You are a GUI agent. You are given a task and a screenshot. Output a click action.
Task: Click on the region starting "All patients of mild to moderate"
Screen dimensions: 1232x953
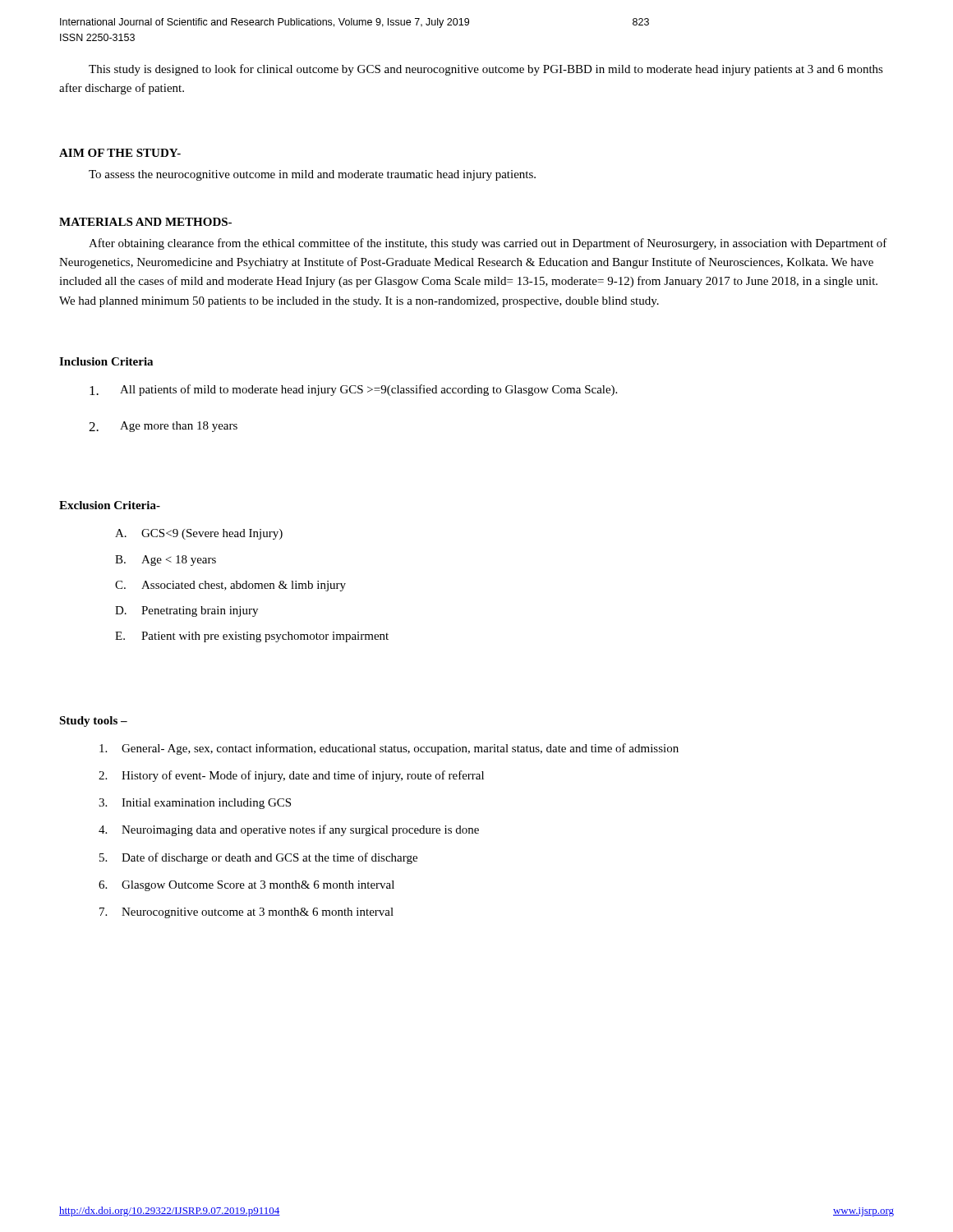353,391
